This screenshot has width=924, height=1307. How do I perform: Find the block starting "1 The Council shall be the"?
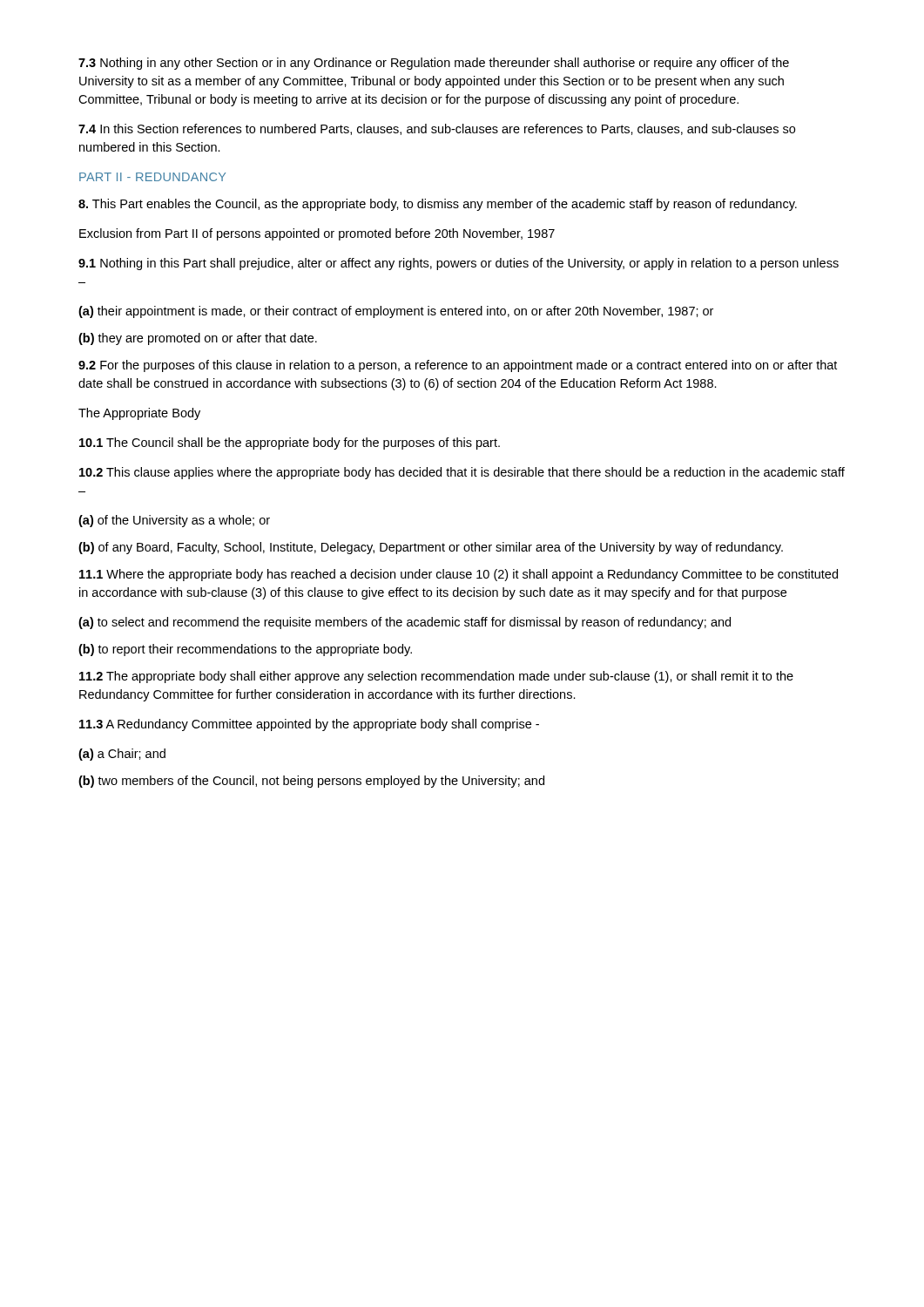pyautogui.click(x=290, y=443)
